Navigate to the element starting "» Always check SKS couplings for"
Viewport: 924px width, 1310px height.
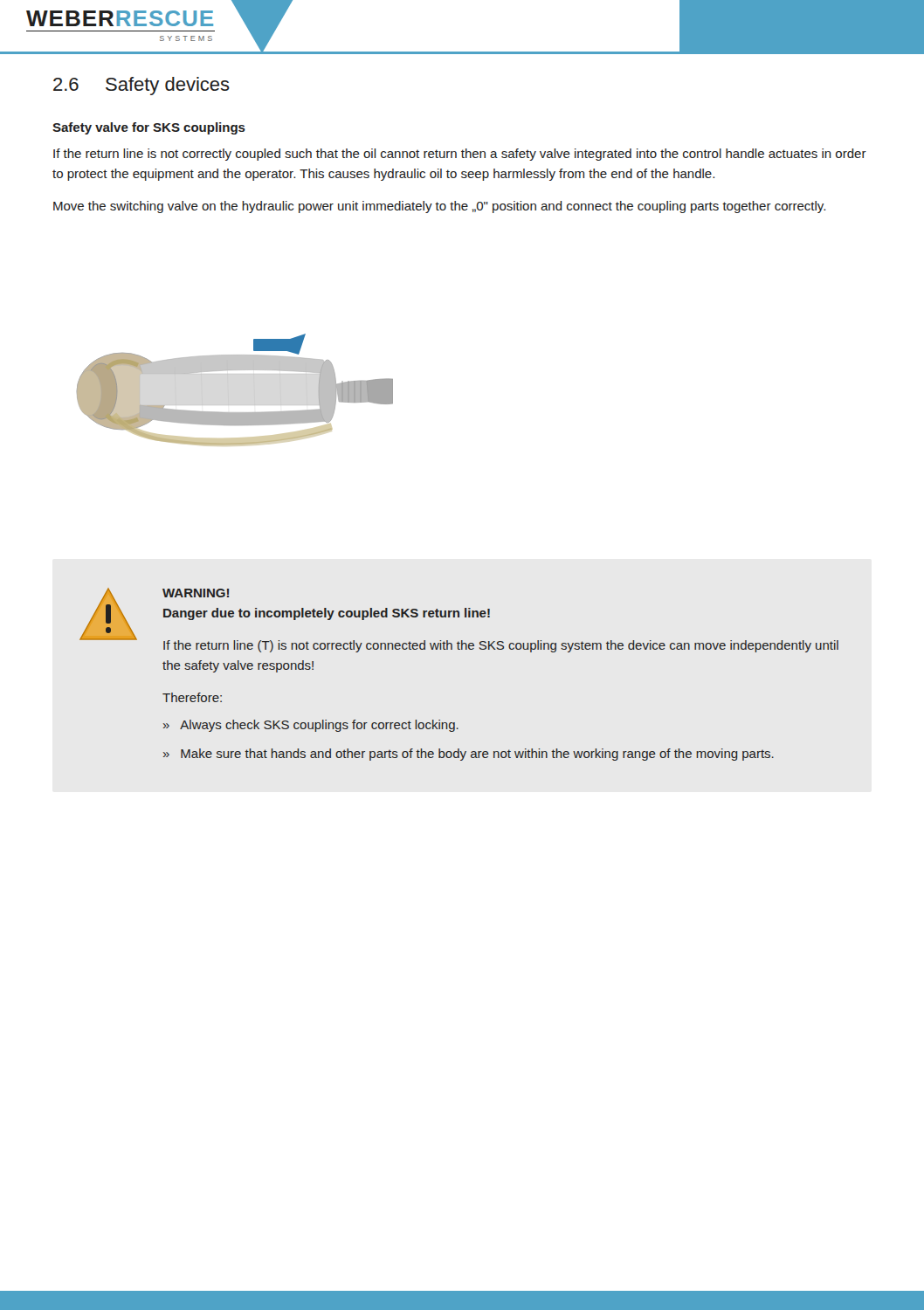(x=311, y=724)
